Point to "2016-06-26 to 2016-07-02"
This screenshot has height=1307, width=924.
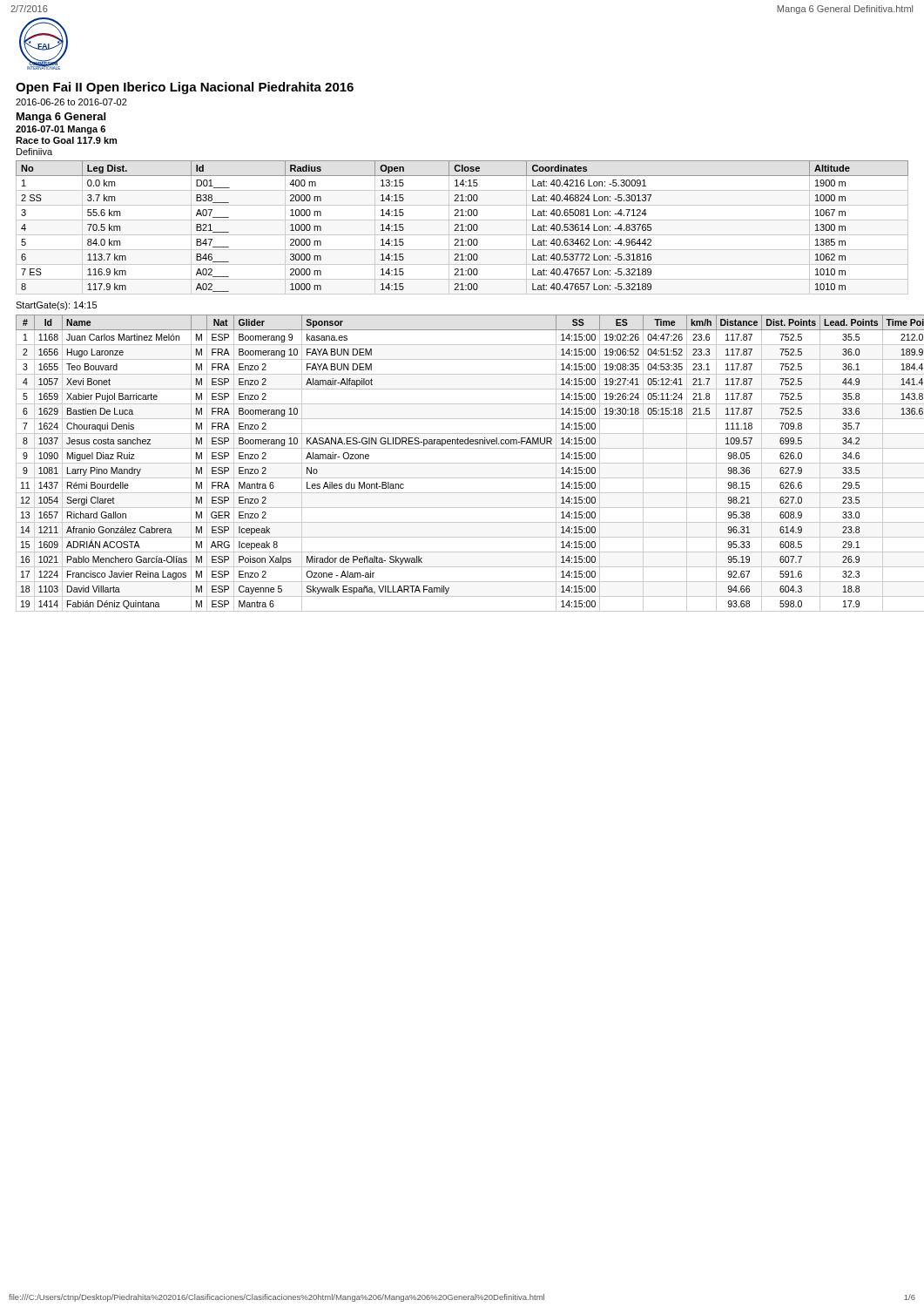pyautogui.click(x=71, y=102)
